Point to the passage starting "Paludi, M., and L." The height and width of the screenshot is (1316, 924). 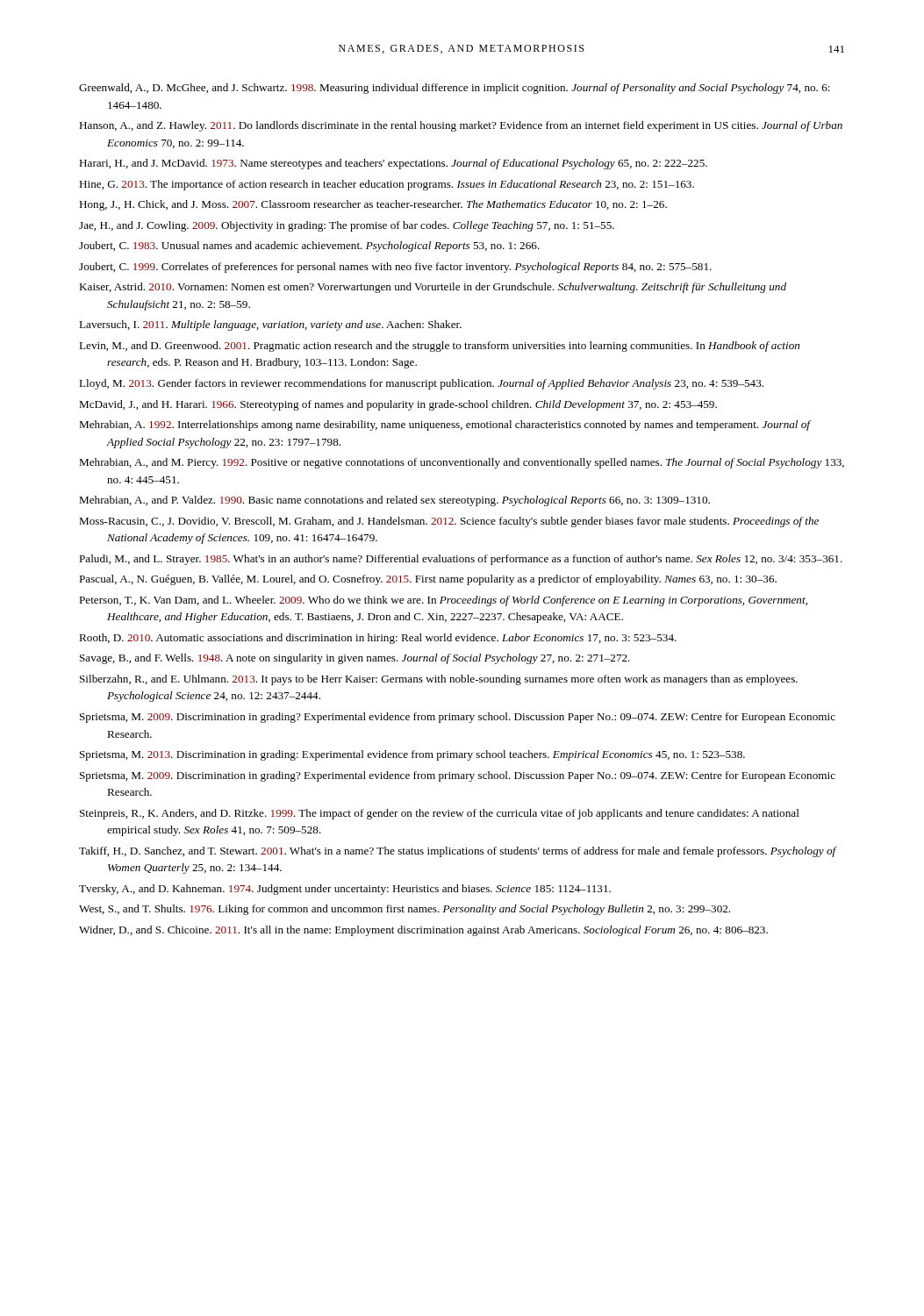pos(461,558)
